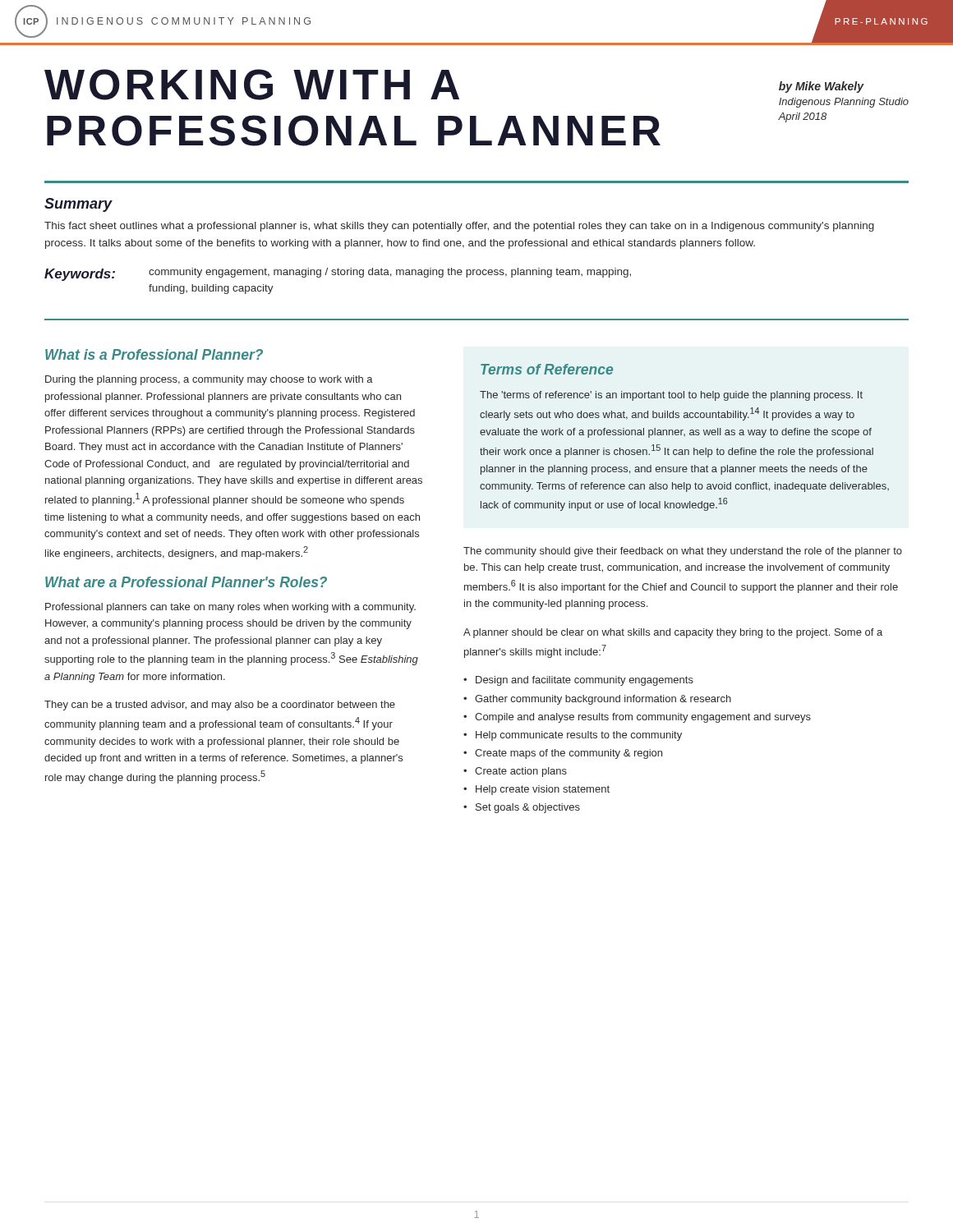Where does it say "Set goals & objectives"?
The height and width of the screenshot is (1232, 953).
click(527, 807)
